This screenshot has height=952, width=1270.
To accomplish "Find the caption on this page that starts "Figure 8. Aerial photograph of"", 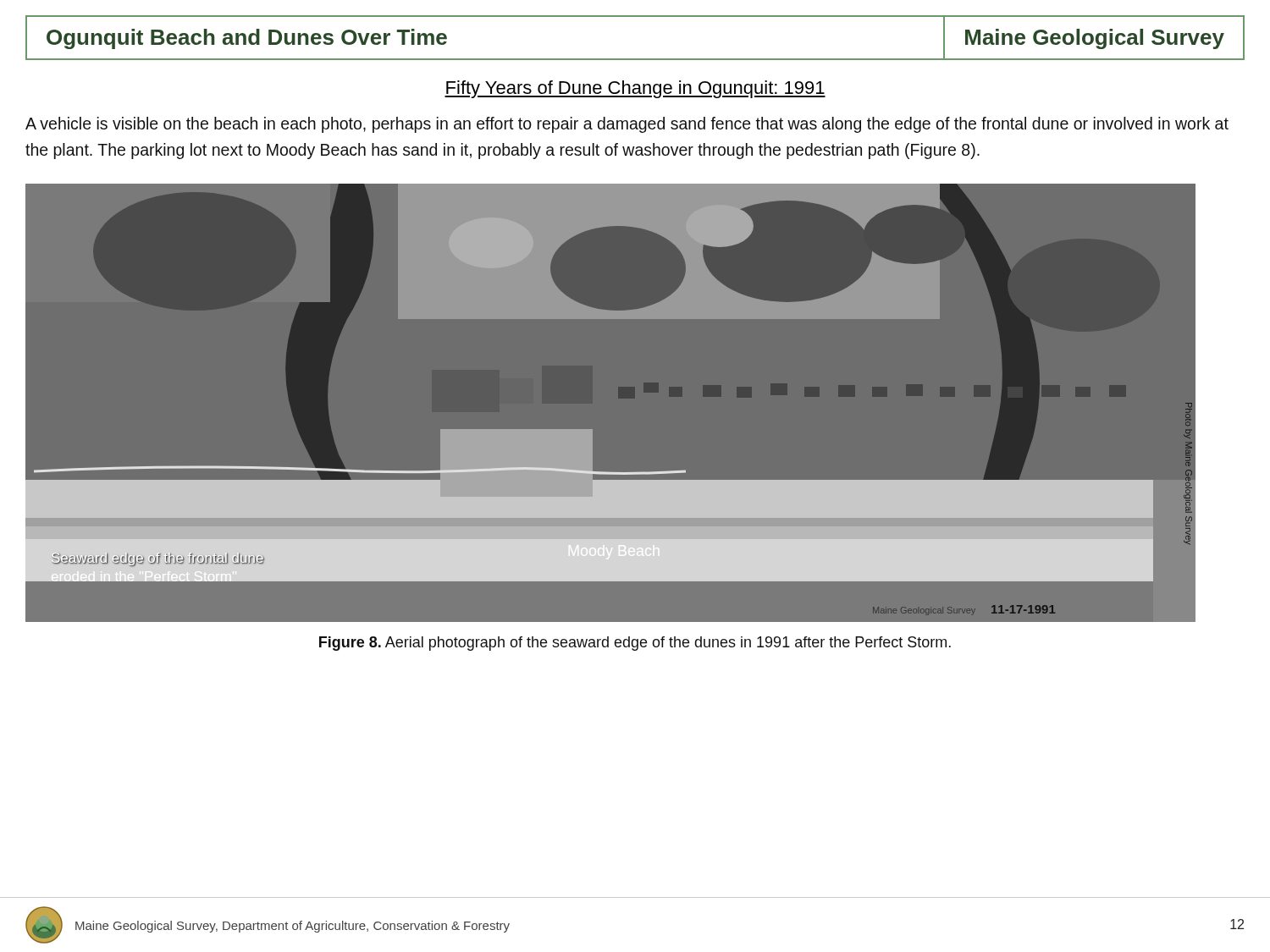I will [x=635, y=642].
